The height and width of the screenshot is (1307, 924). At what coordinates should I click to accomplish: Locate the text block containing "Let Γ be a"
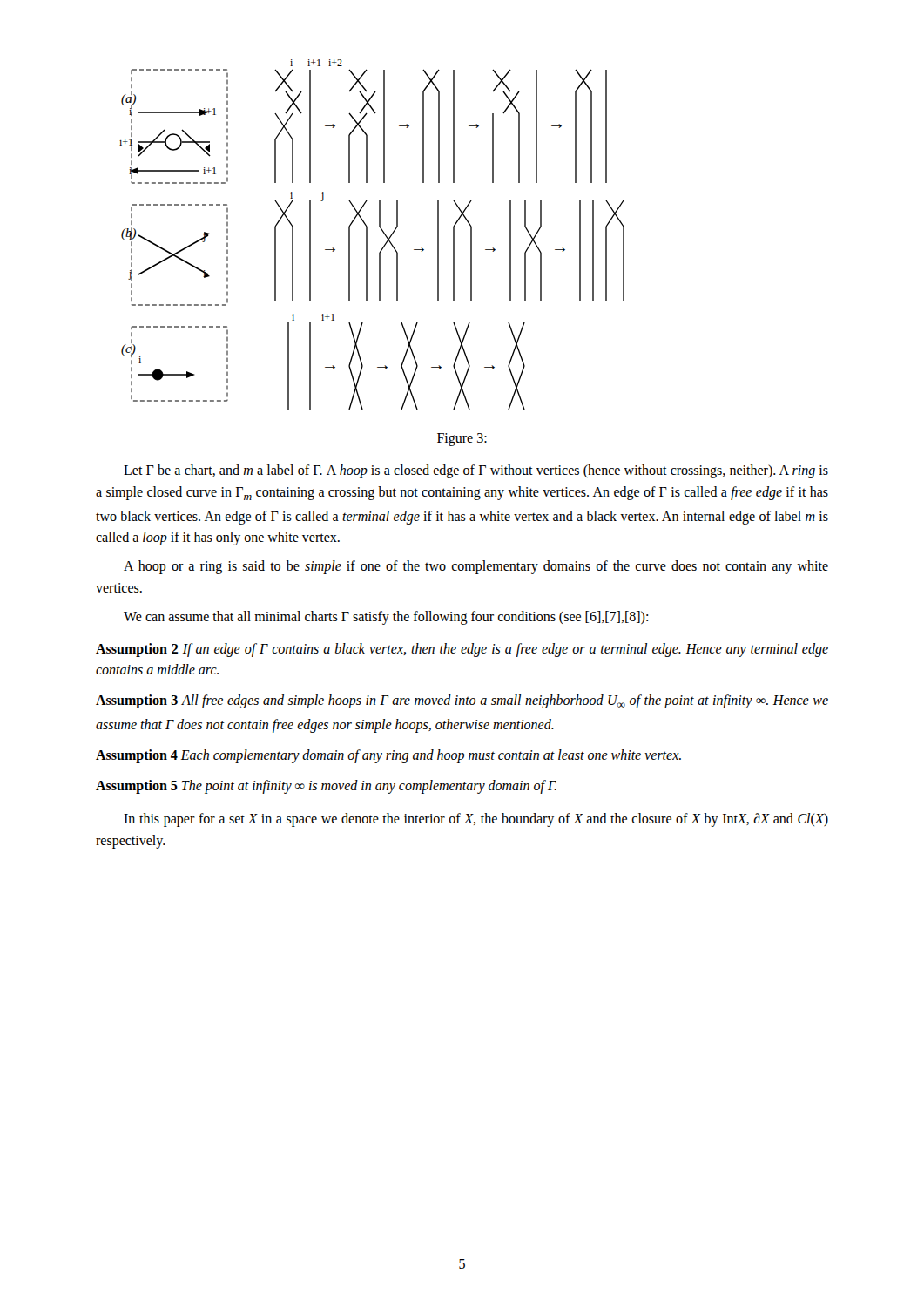pyautogui.click(x=462, y=504)
